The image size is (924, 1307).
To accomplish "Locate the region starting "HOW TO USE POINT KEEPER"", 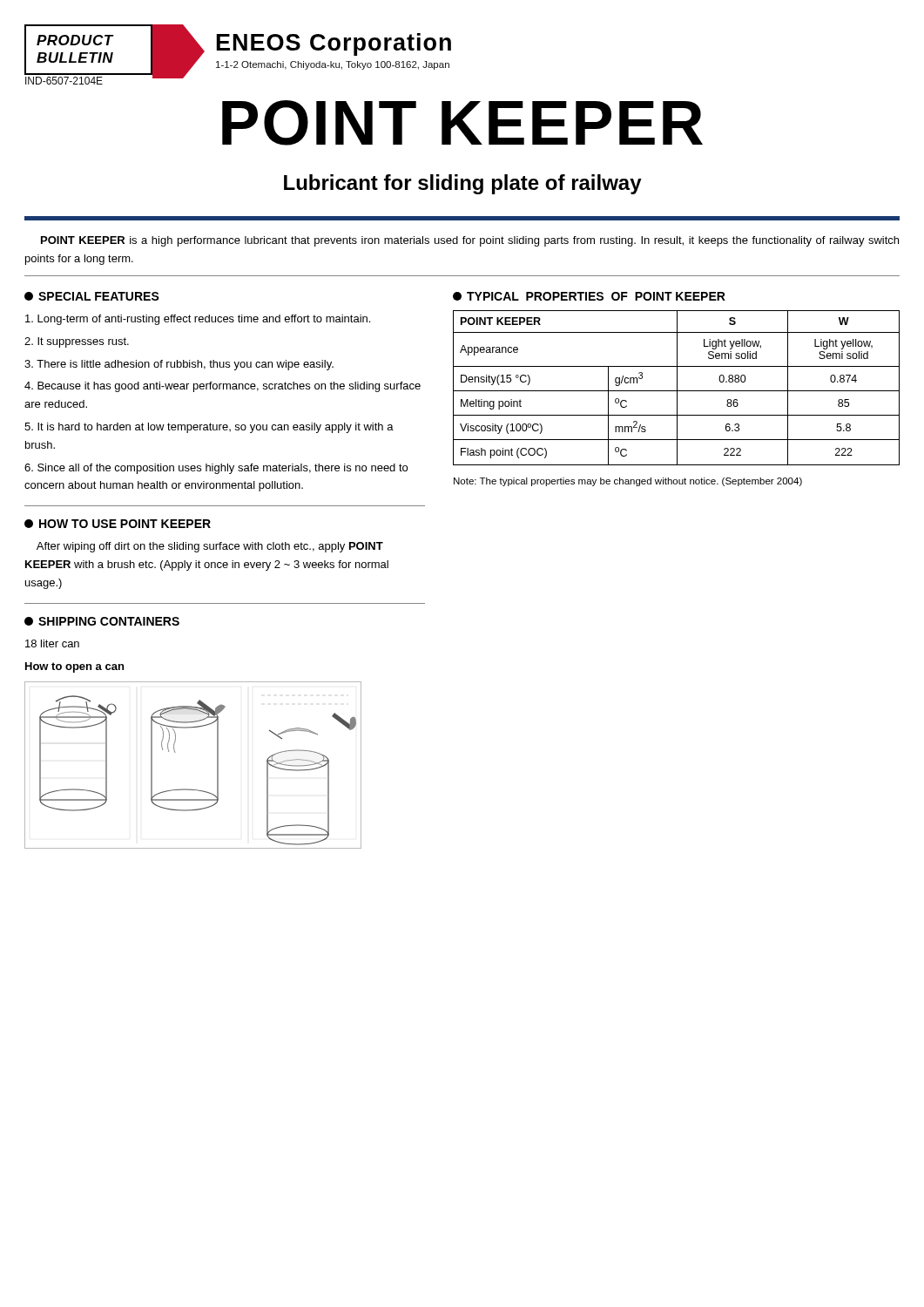I will 118,524.
